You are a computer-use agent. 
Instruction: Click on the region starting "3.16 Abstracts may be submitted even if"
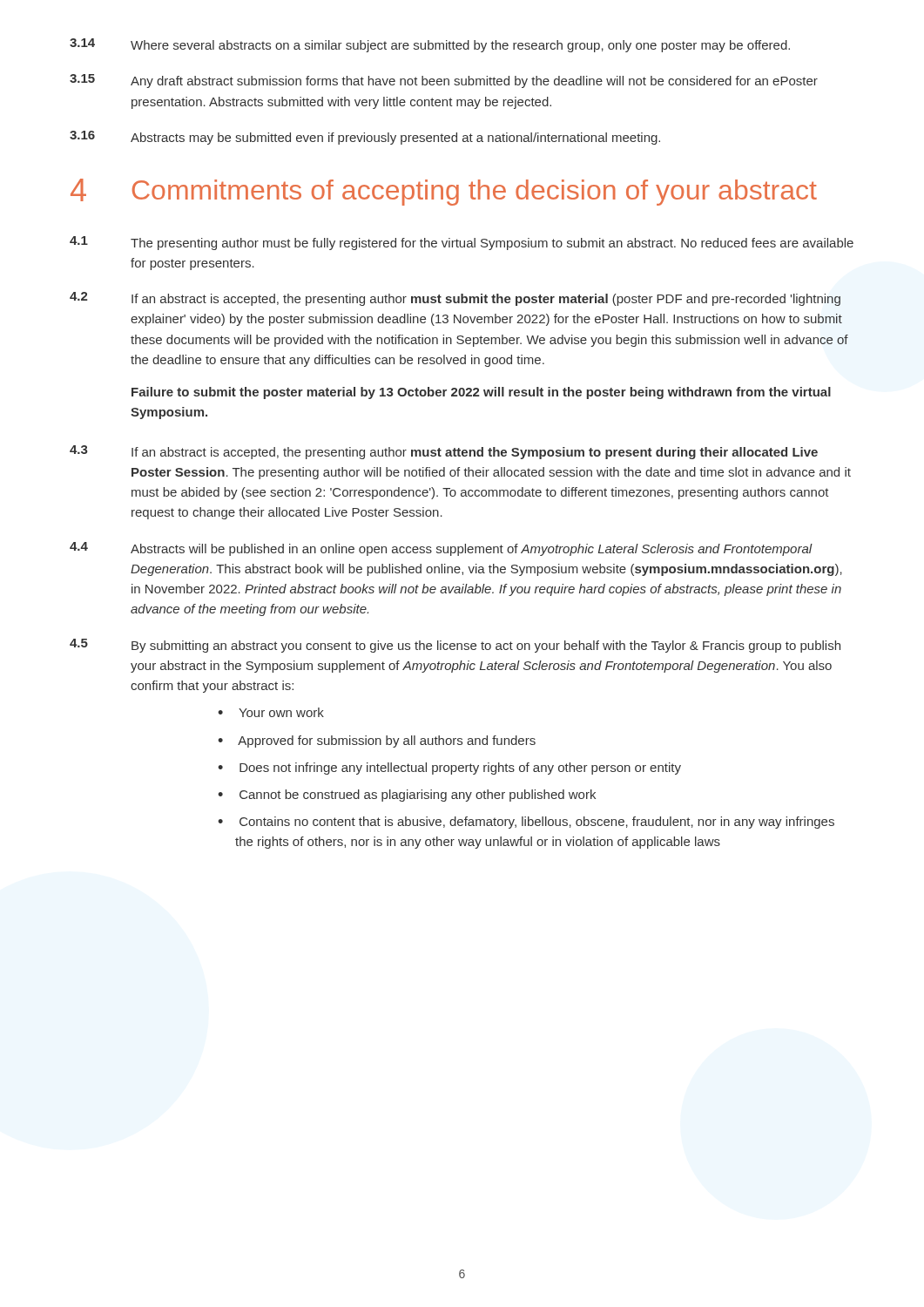tap(462, 137)
